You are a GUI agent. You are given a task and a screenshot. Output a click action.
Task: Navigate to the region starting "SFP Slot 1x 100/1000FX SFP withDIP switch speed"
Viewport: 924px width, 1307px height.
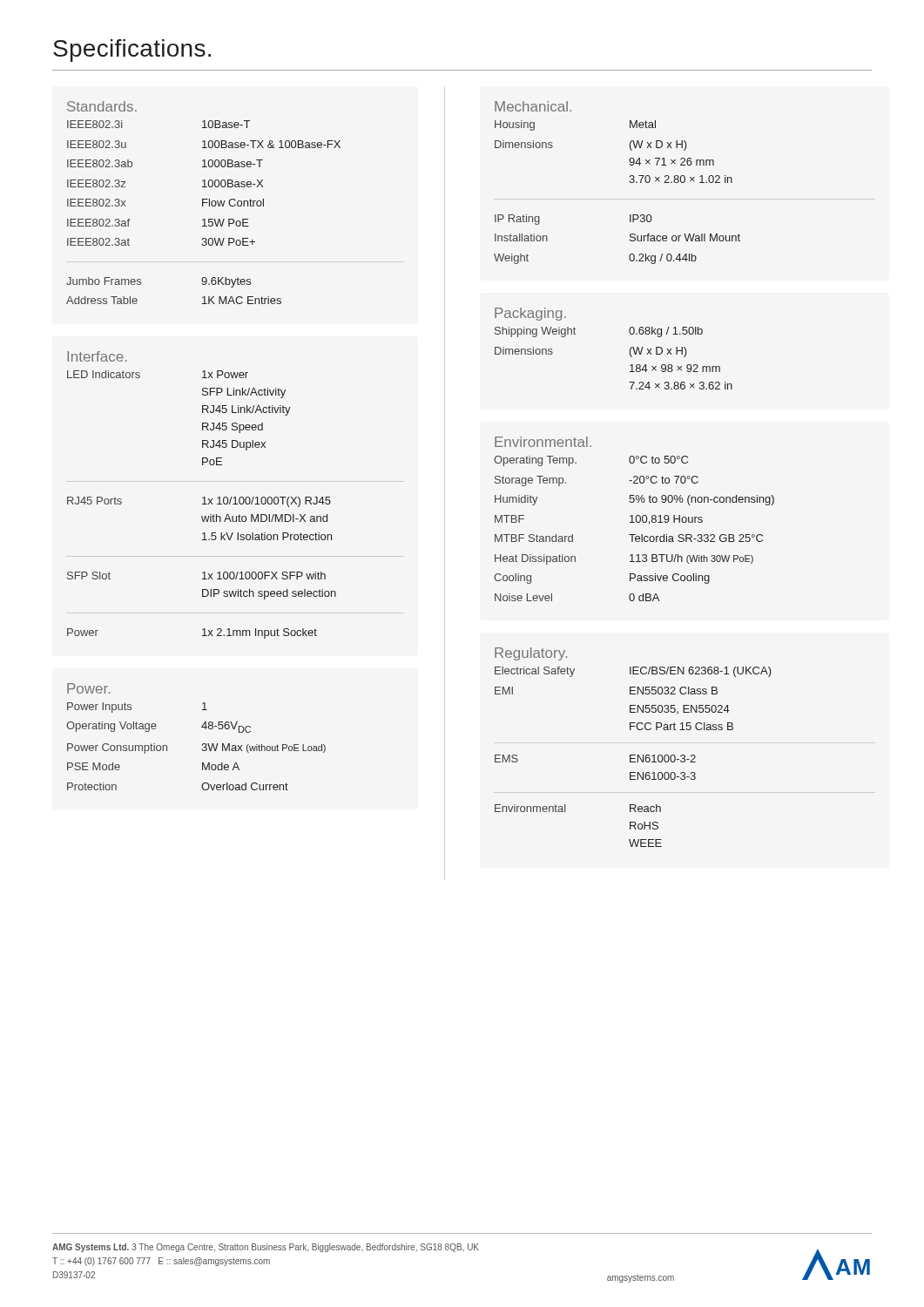235,585
